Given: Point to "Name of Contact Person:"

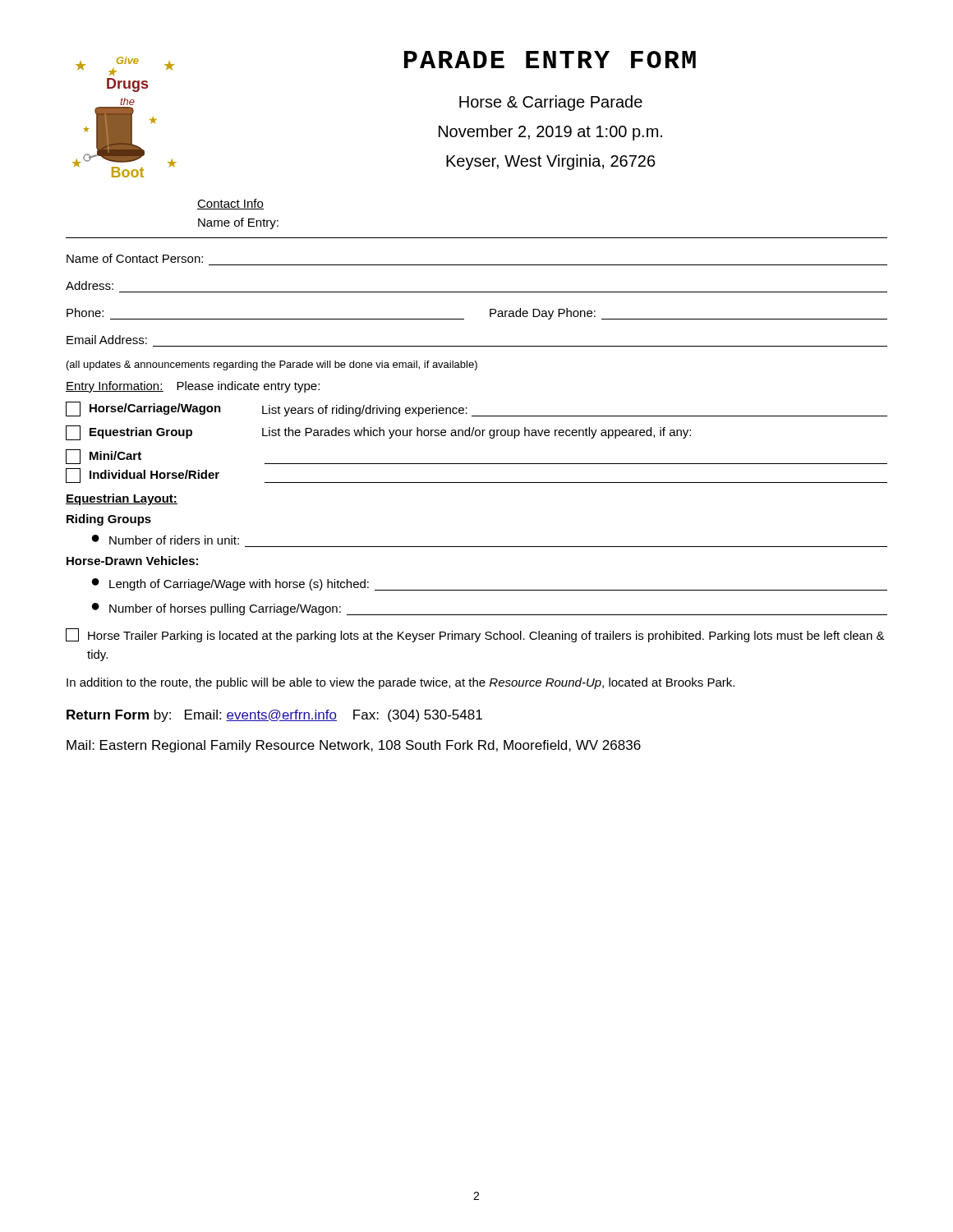Looking at the screenshot, I should coord(476,257).
